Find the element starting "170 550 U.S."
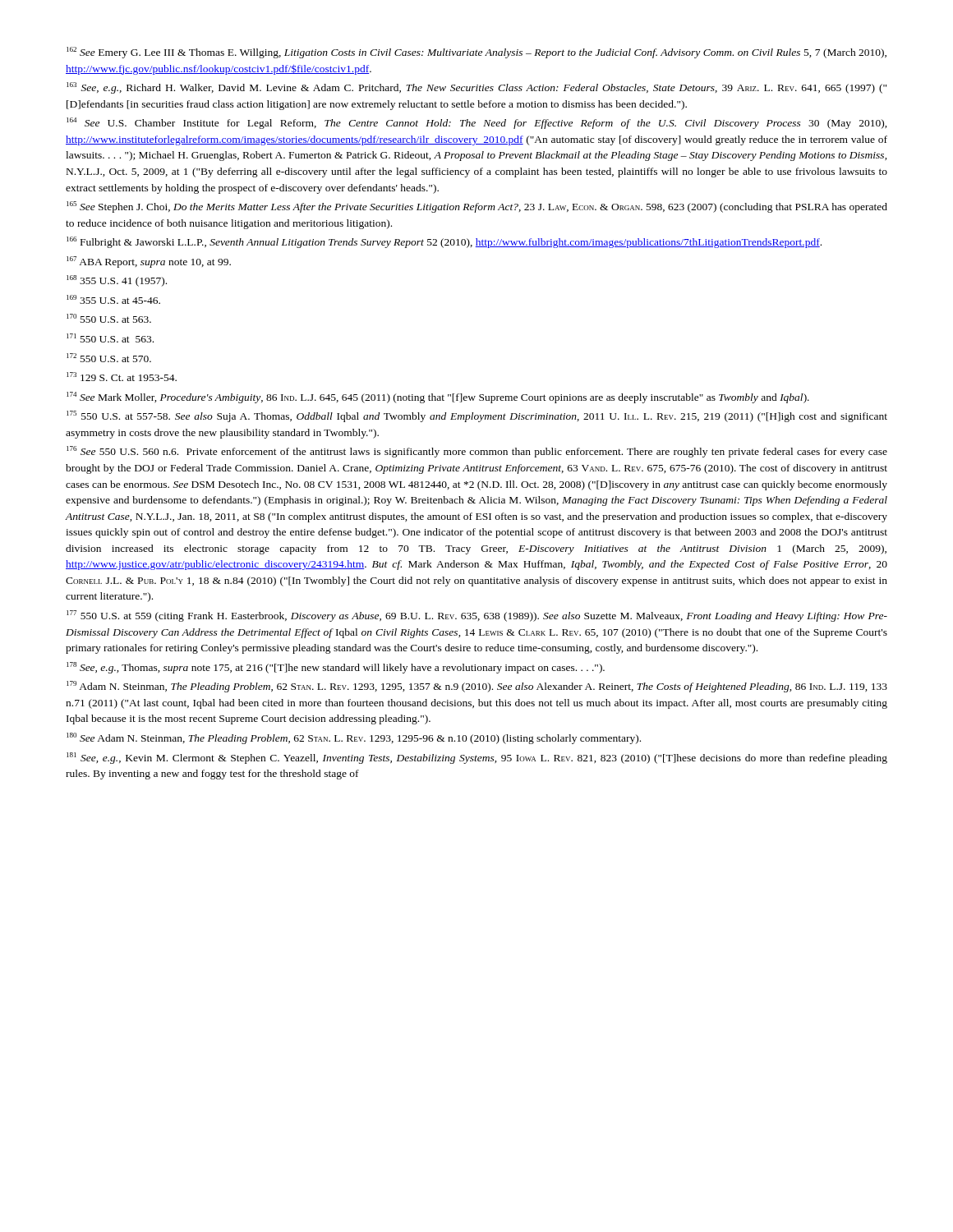 [x=109, y=319]
